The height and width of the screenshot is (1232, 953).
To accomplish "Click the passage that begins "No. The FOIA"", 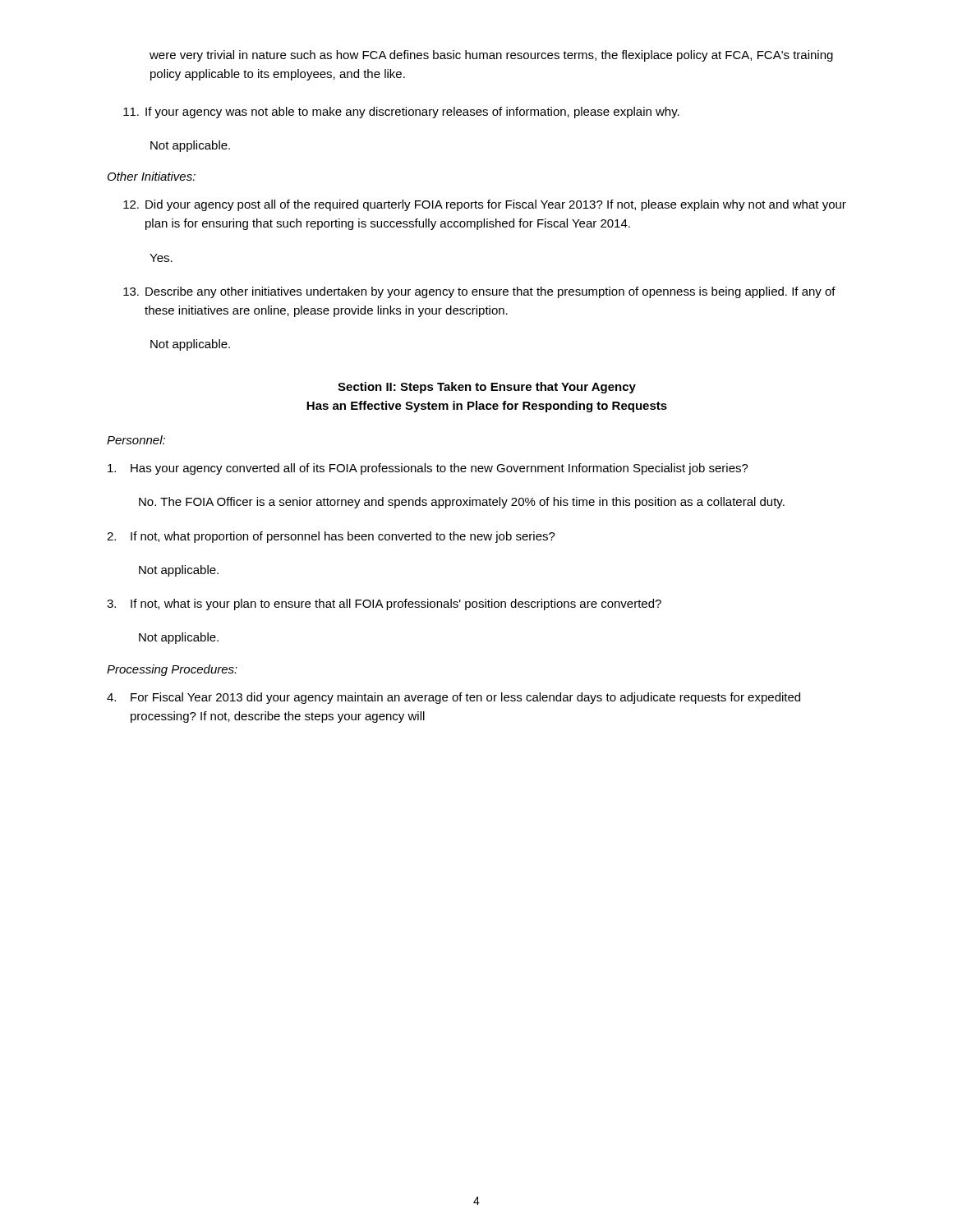I will click(462, 502).
